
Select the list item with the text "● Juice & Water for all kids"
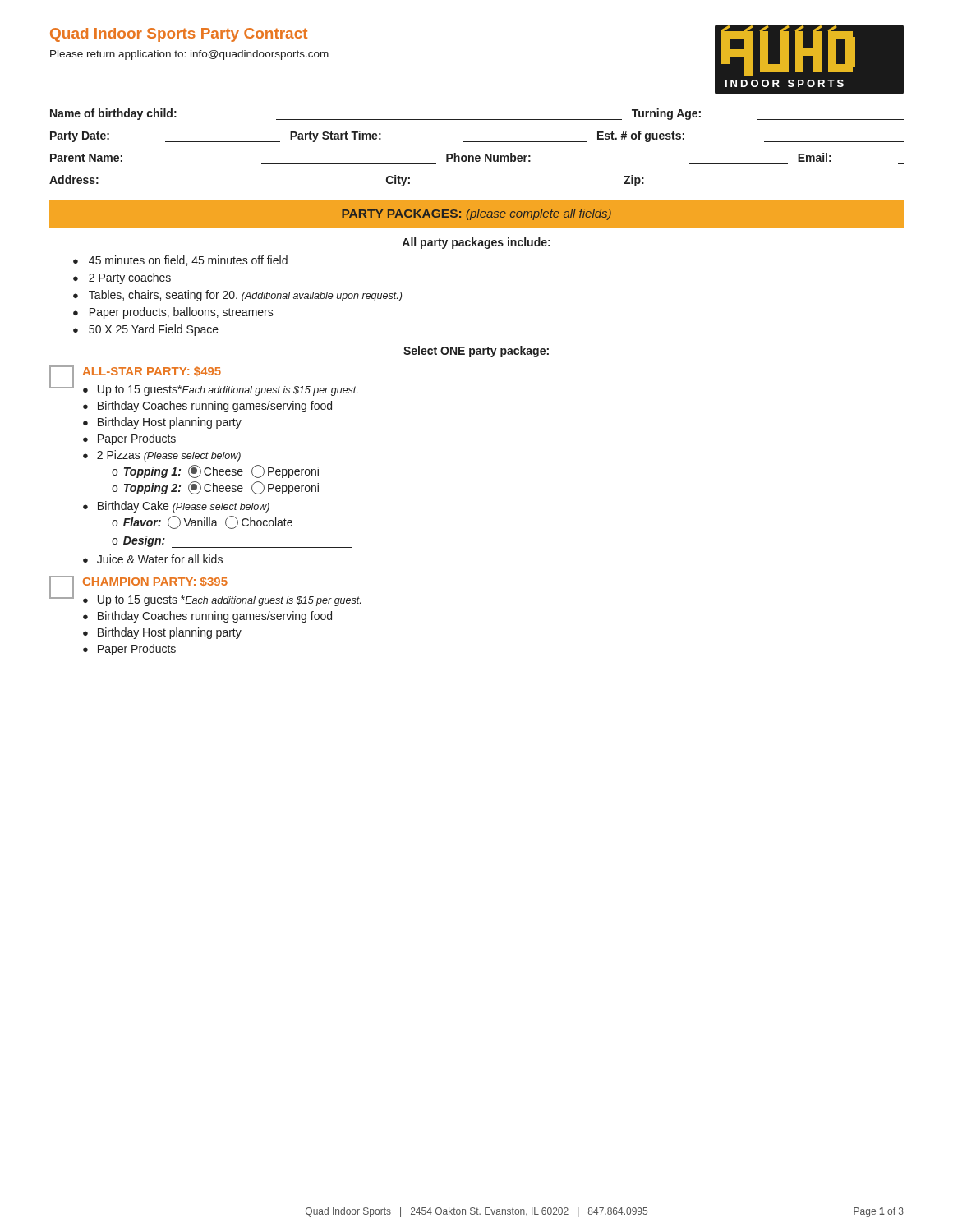tap(153, 559)
